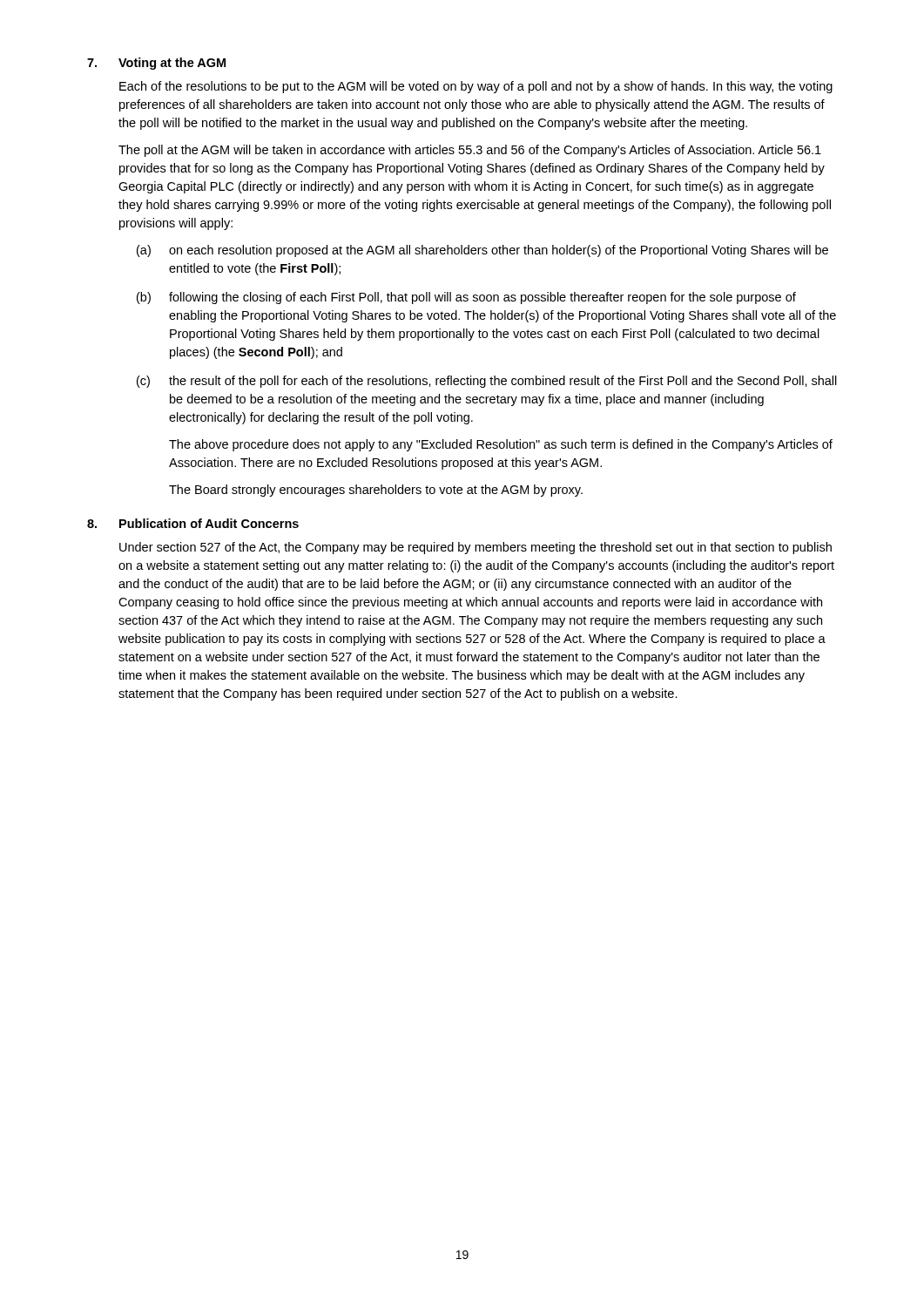The height and width of the screenshot is (1307, 924).
Task: Locate the text block that says "The poll at the AGM will be taken"
Action: (475, 187)
